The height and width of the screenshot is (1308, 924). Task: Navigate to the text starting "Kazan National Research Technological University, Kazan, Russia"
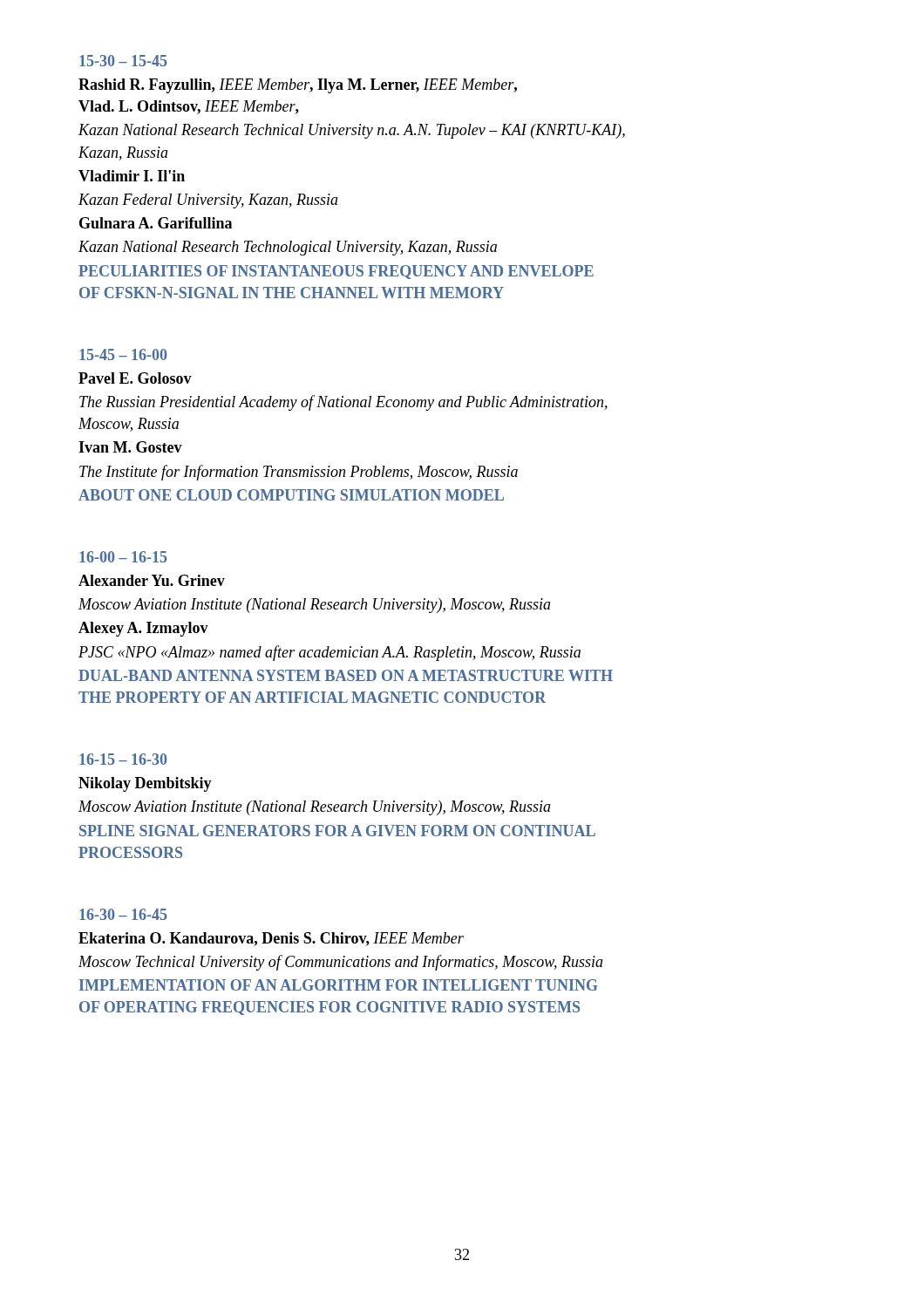point(288,247)
